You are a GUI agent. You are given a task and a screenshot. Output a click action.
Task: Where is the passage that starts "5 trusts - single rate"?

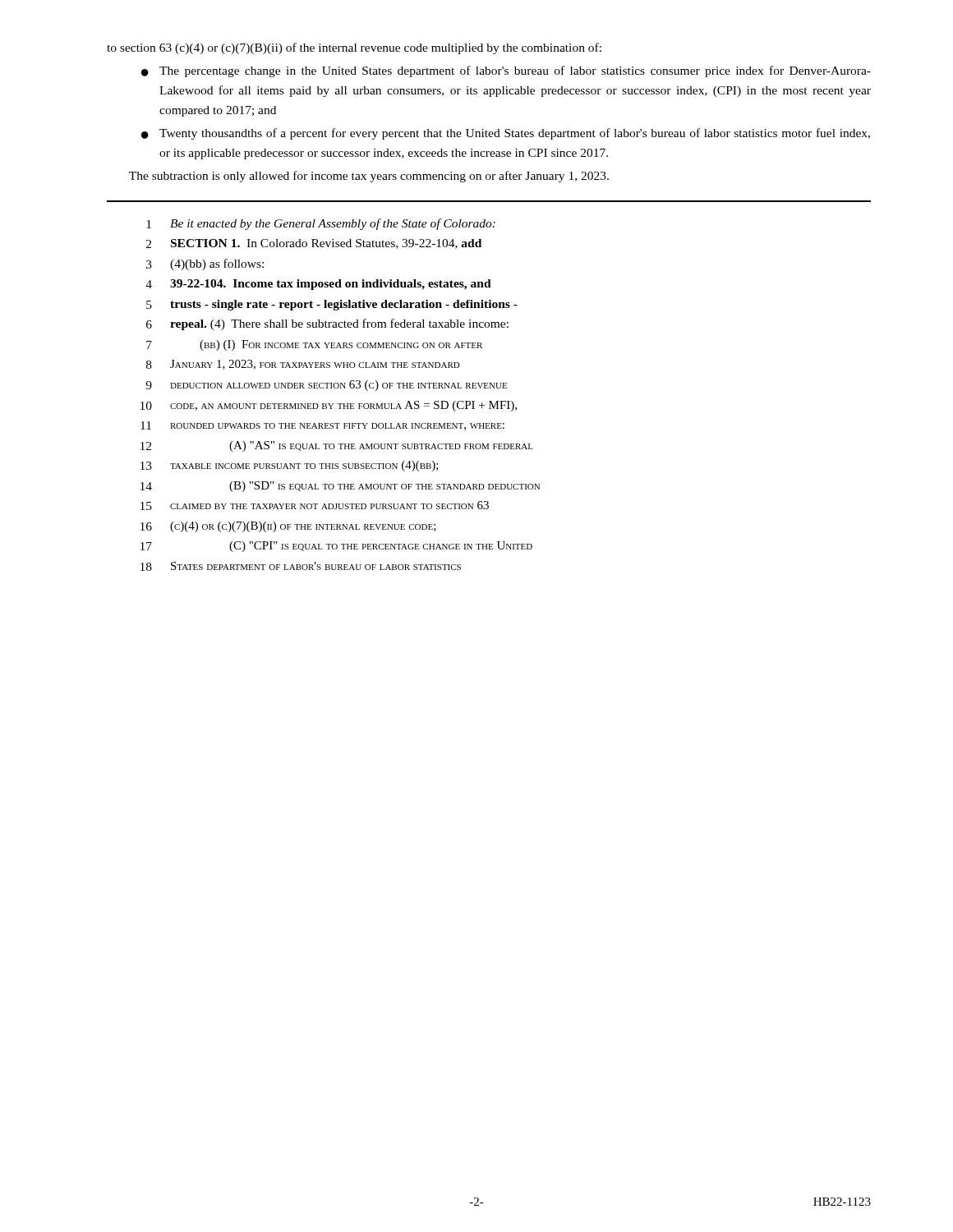pyautogui.click(x=489, y=304)
